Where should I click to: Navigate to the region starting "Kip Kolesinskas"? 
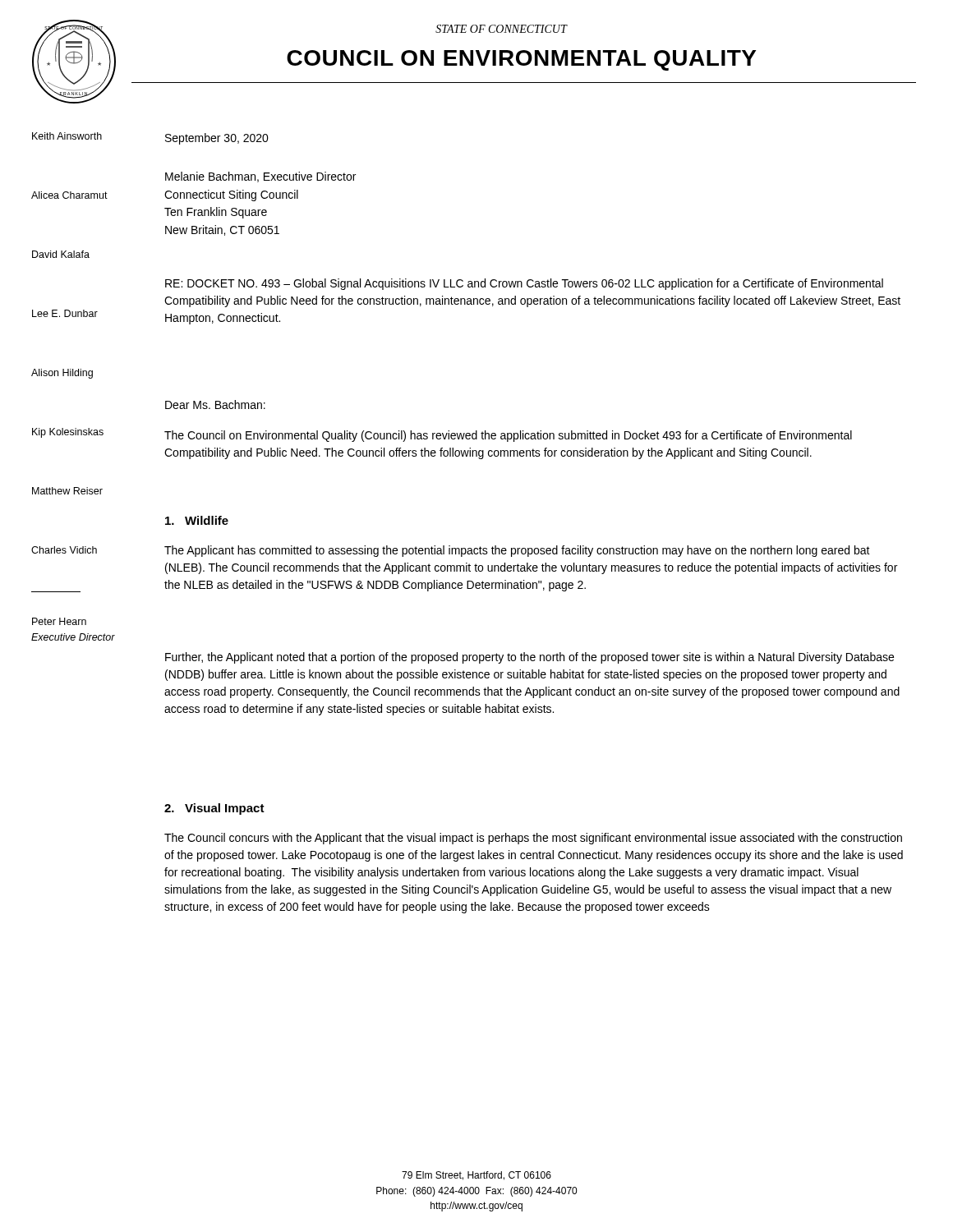tap(67, 432)
